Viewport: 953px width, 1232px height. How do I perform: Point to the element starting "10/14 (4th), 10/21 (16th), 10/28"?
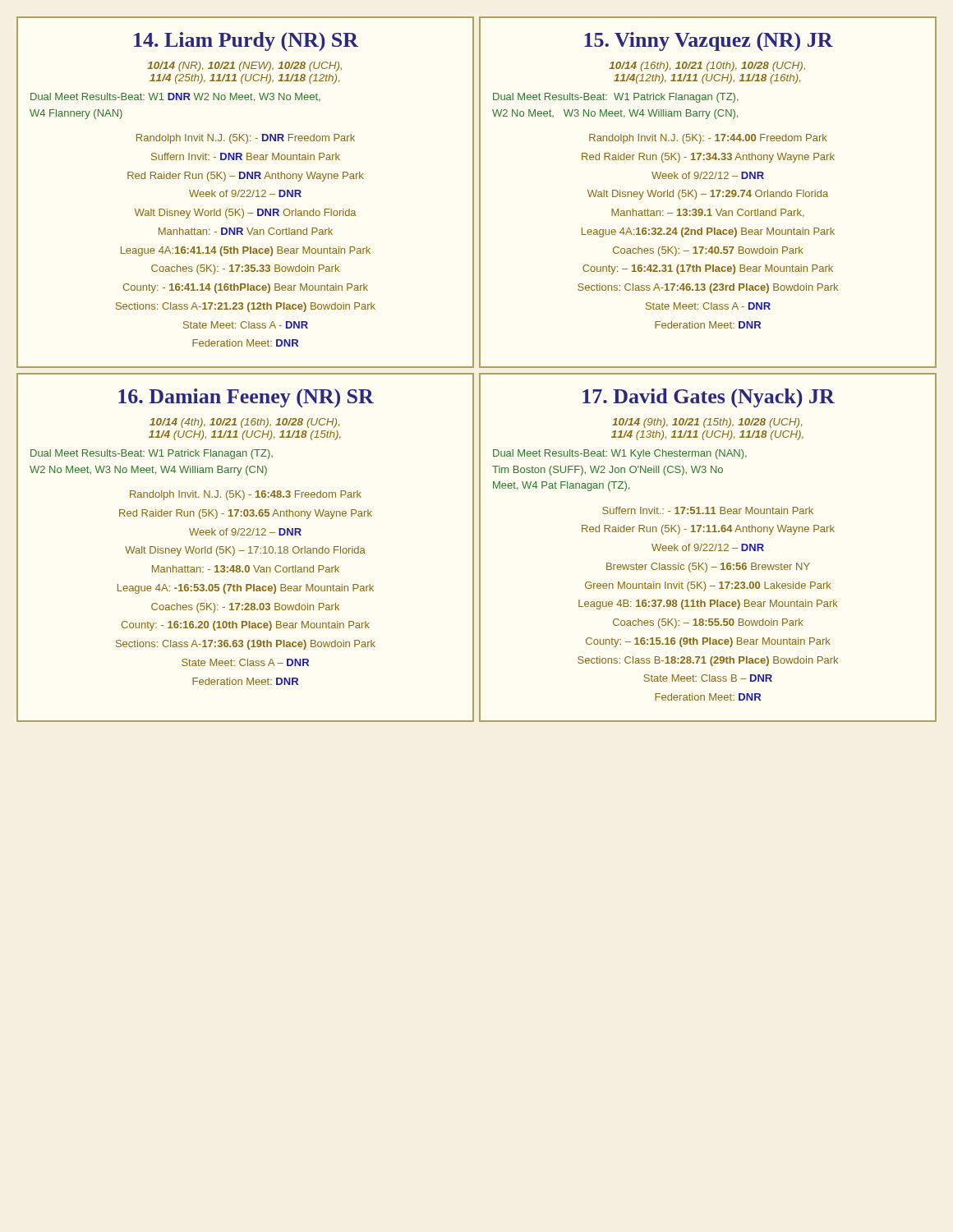point(245,428)
